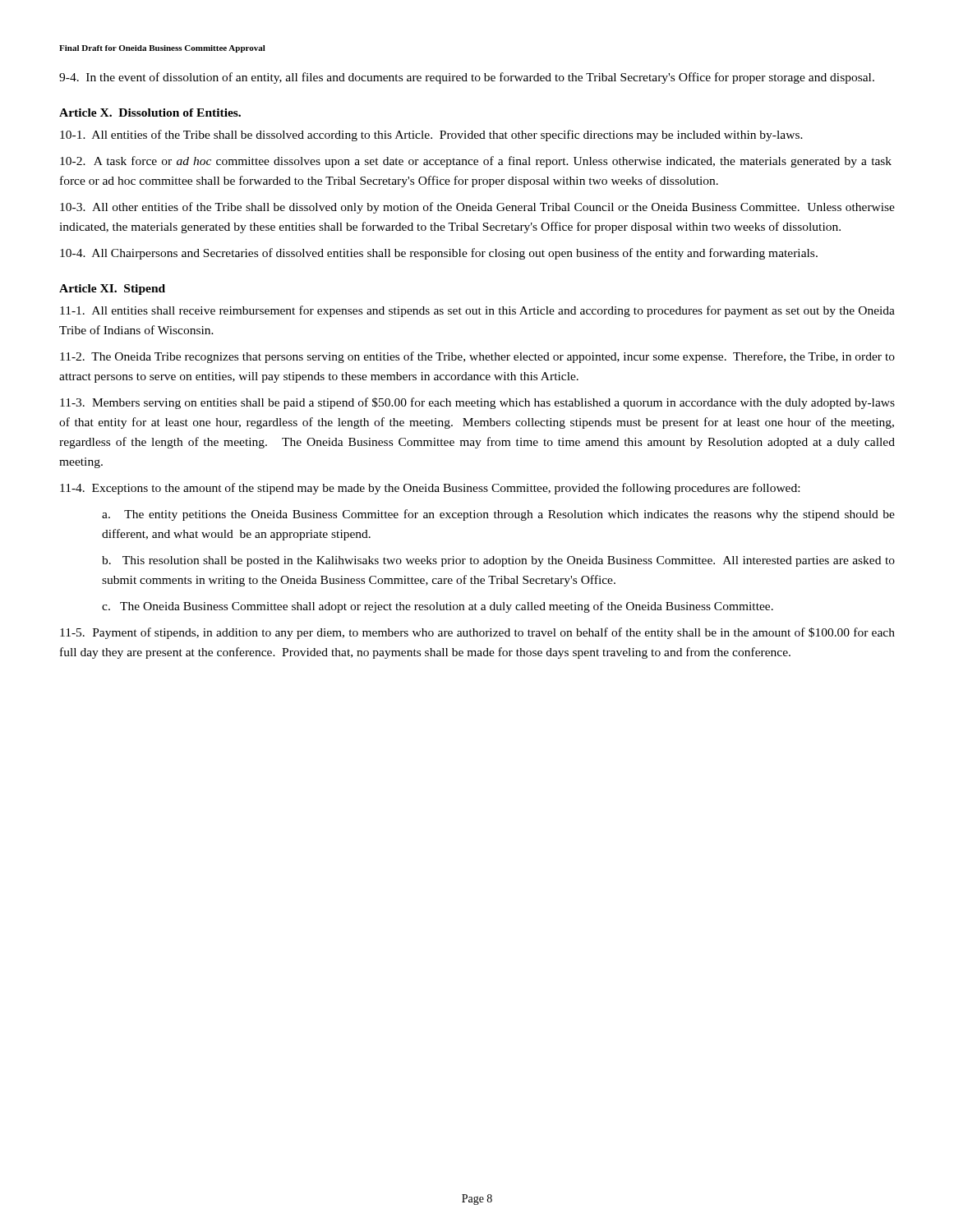Point to "Article X. Dissolution of Entities."
Image resolution: width=954 pixels, height=1232 pixels.
tap(150, 112)
